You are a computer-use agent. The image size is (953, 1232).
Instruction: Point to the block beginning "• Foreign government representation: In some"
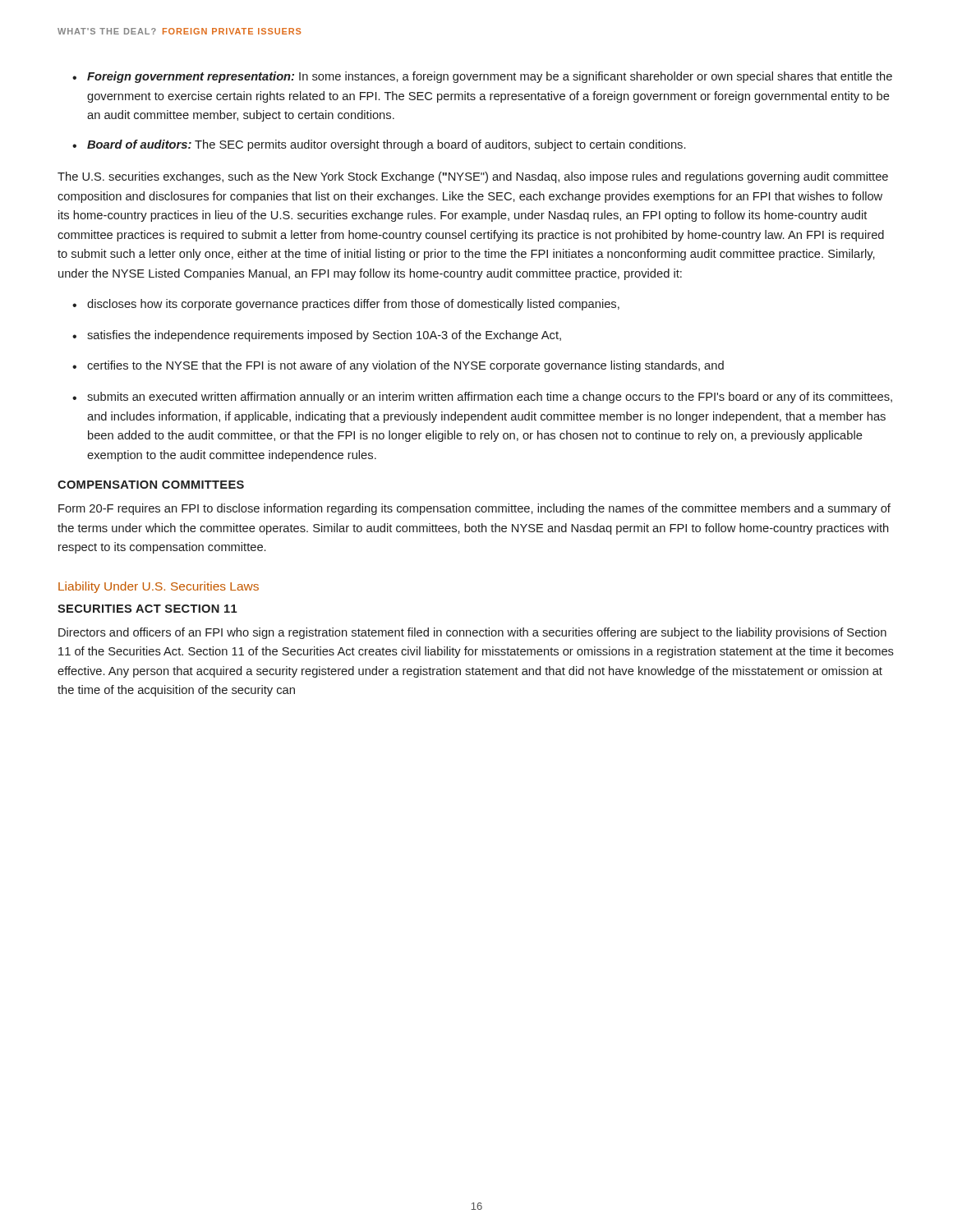click(x=484, y=96)
